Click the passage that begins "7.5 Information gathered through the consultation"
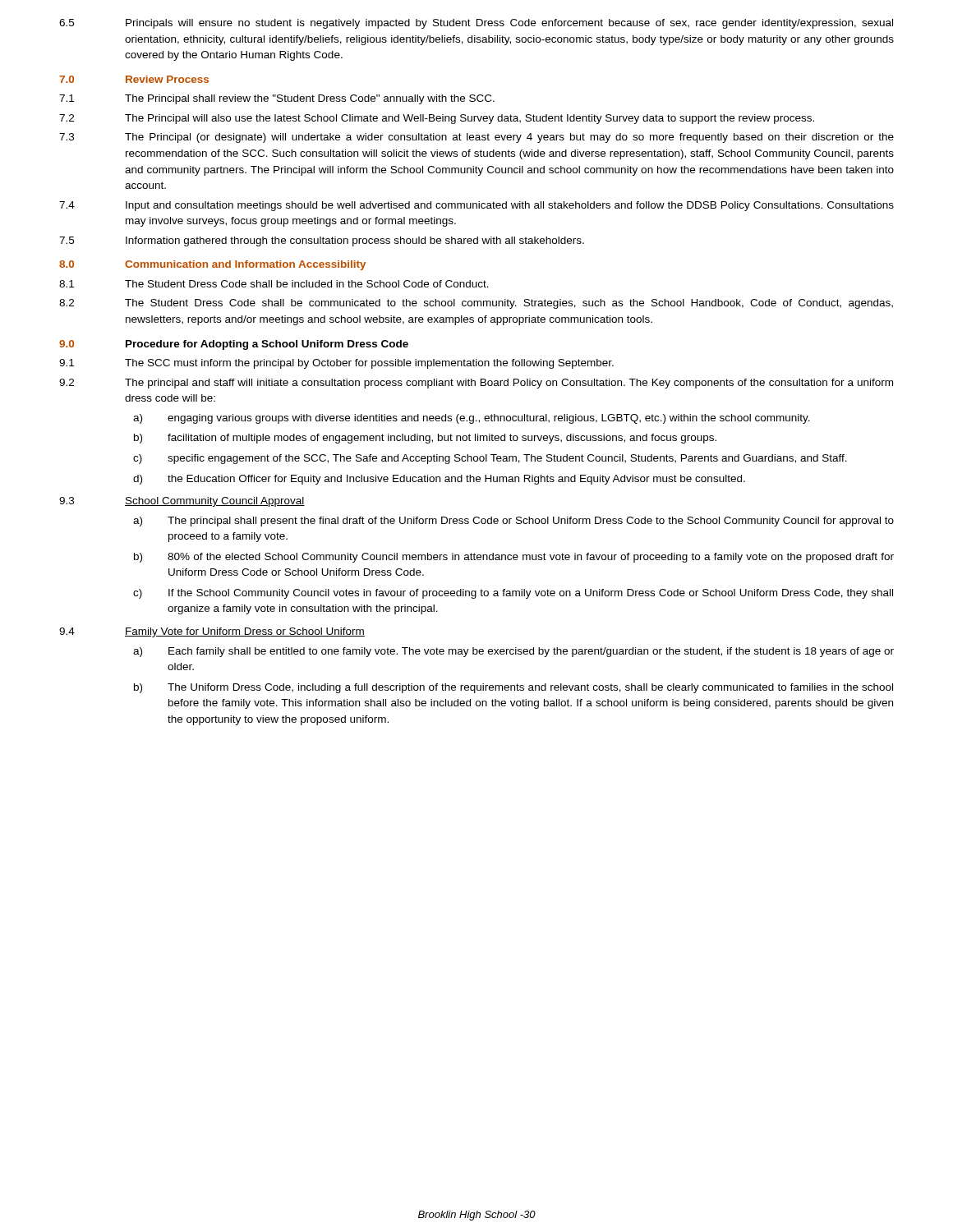953x1232 pixels. [476, 240]
